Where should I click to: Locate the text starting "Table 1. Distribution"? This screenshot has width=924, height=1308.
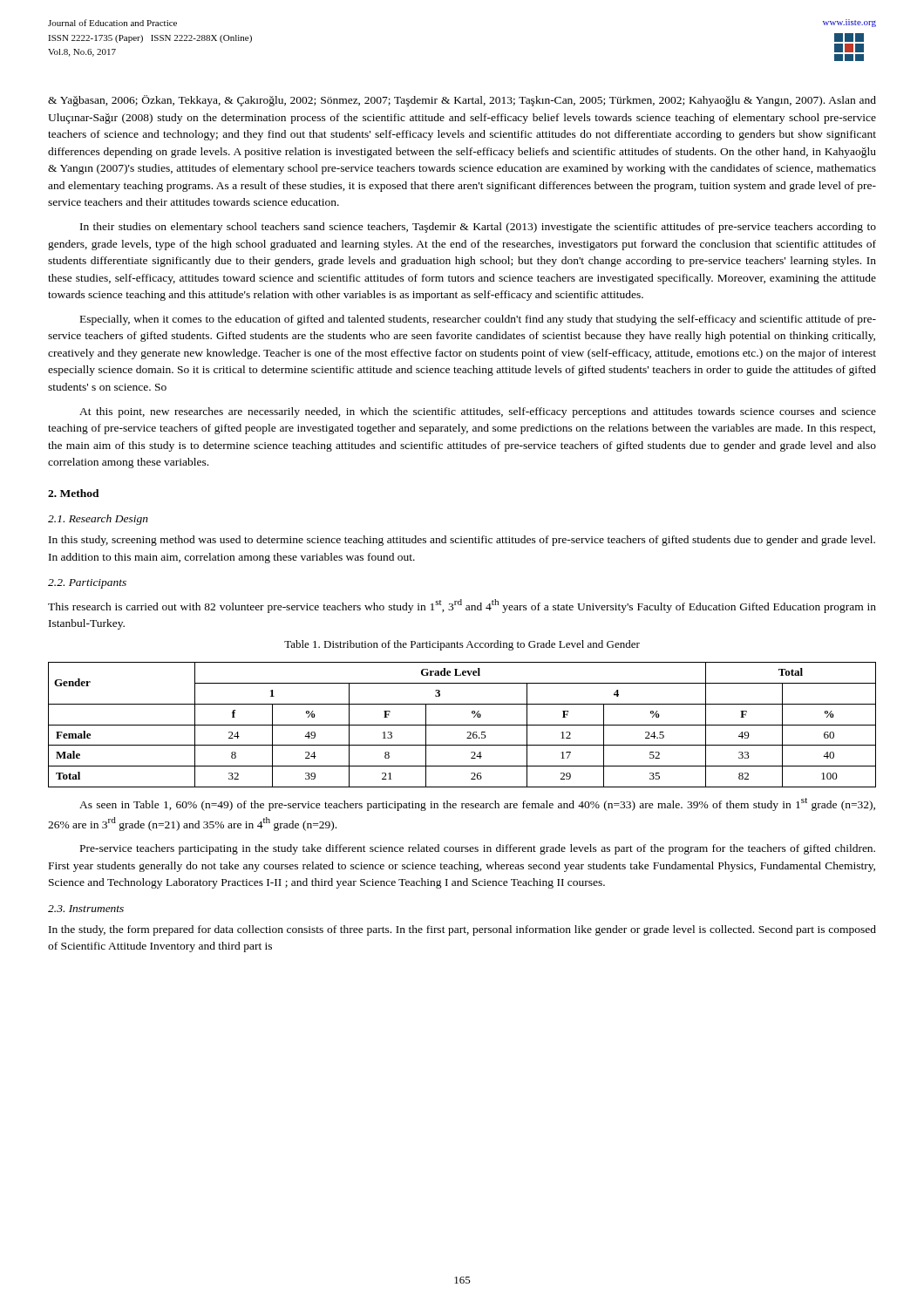pos(462,644)
